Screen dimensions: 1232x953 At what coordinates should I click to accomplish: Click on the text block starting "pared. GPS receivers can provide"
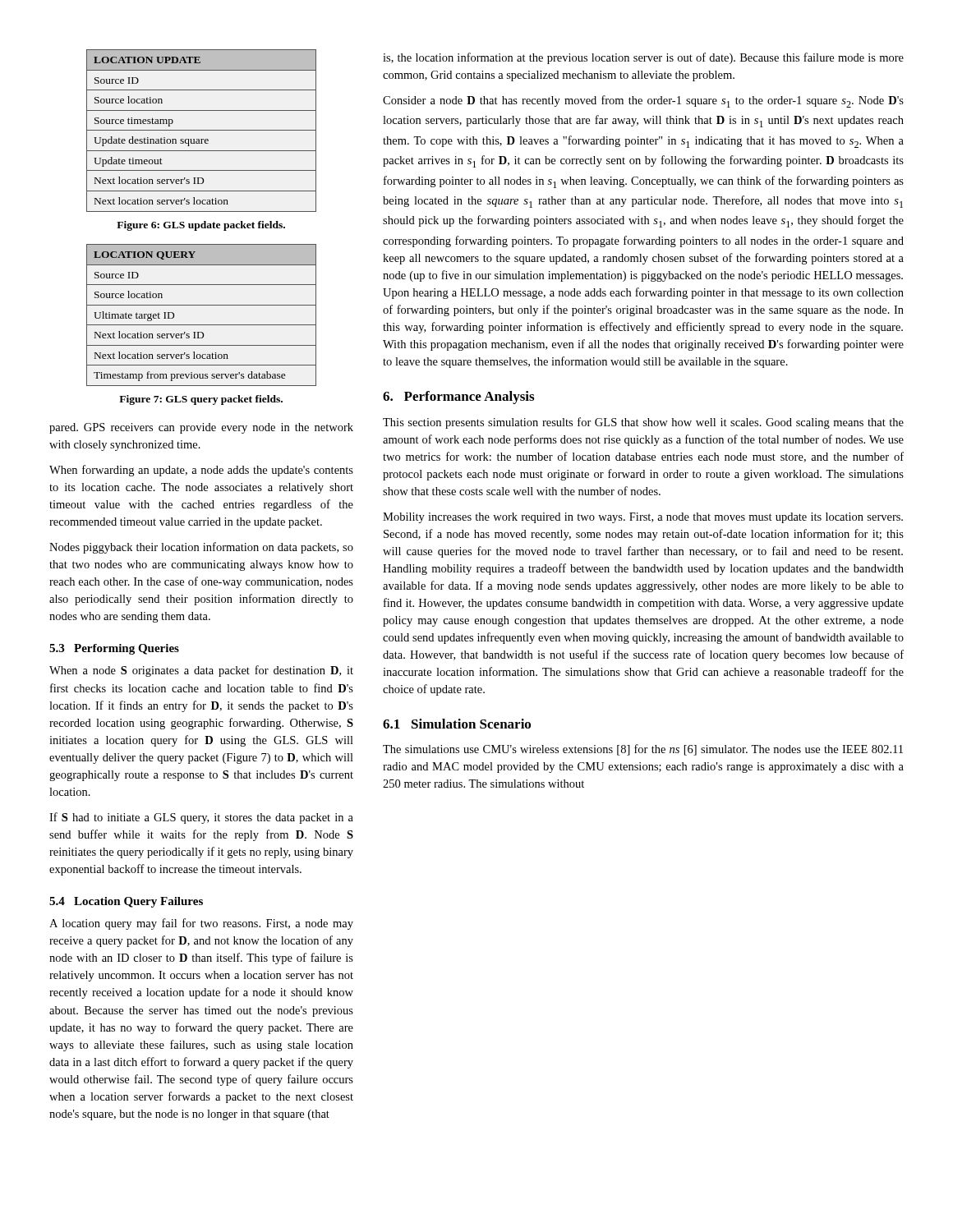[x=201, y=436]
